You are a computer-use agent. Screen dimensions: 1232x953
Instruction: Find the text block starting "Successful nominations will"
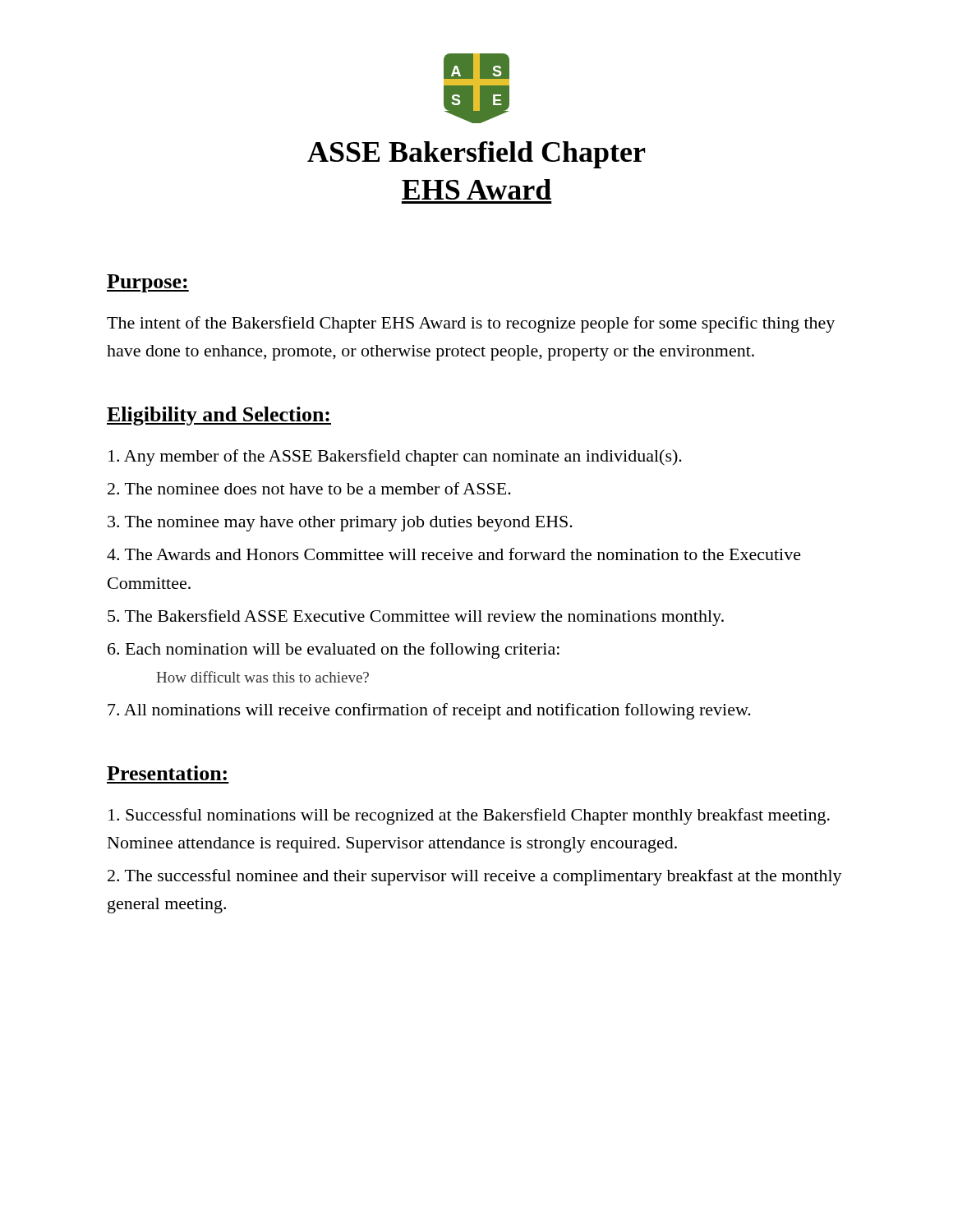coord(469,828)
